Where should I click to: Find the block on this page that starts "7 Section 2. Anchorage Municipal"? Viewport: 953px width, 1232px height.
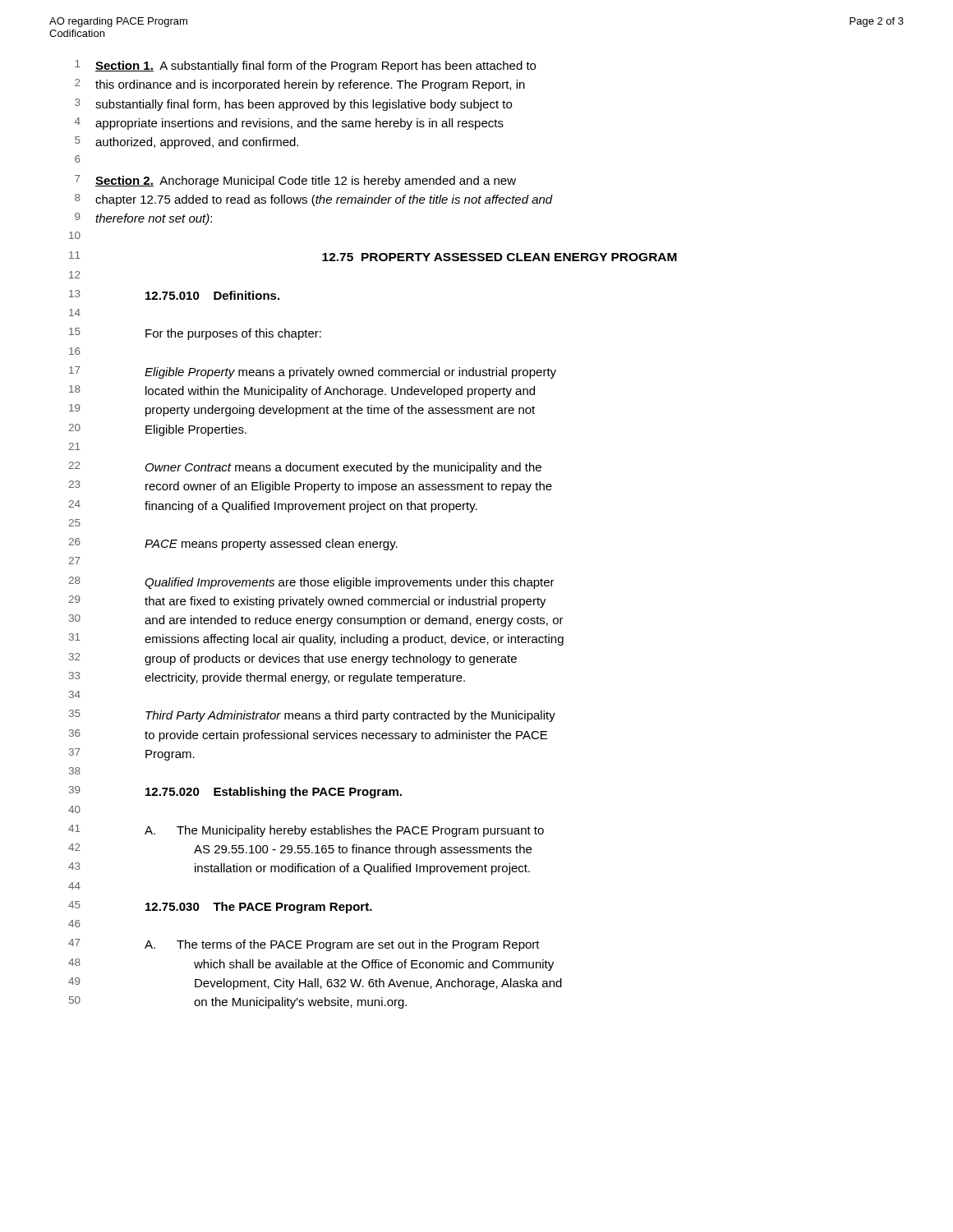(476, 199)
